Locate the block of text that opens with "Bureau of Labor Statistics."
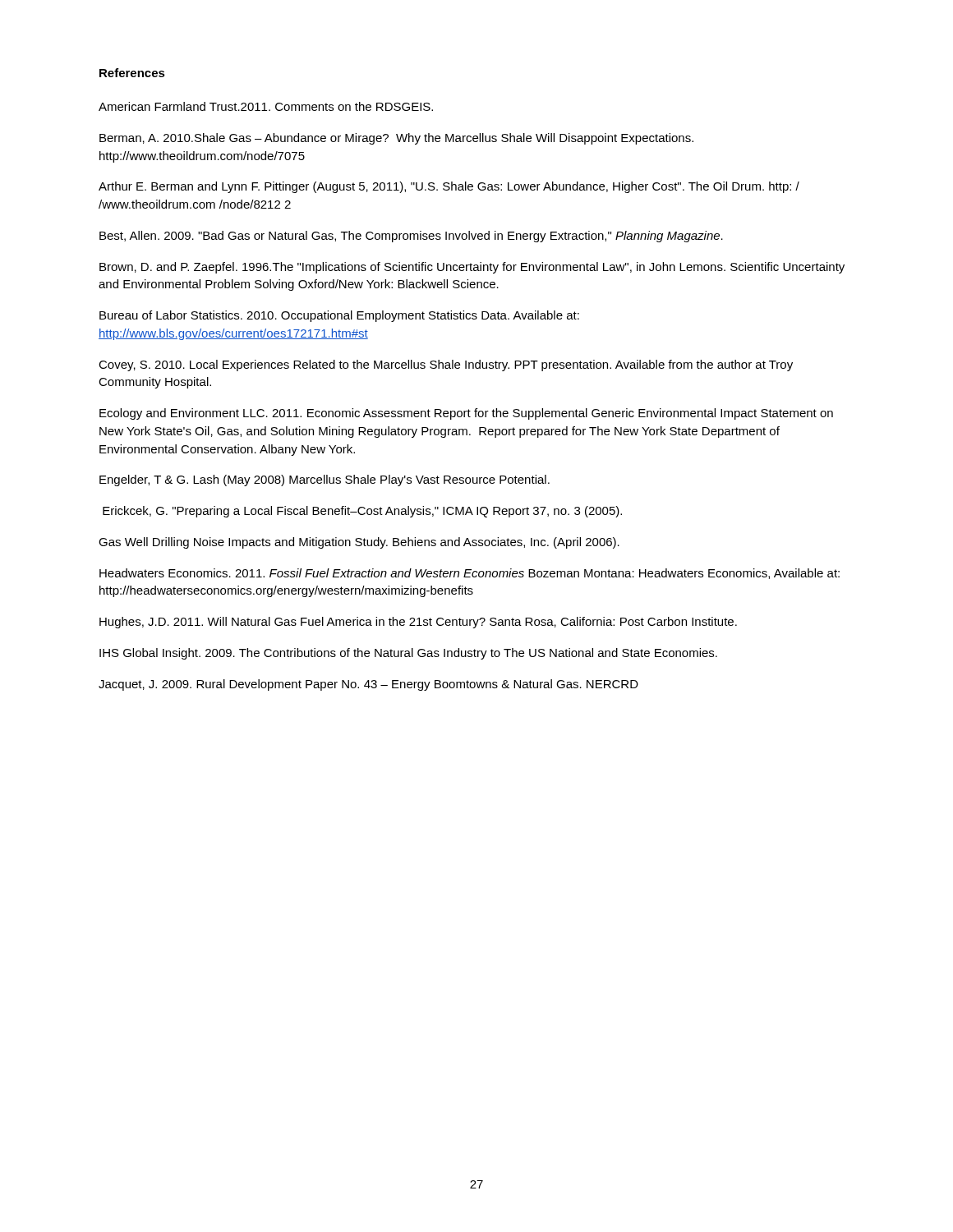This screenshot has width=953, height=1232. click(x=339, y=324)
